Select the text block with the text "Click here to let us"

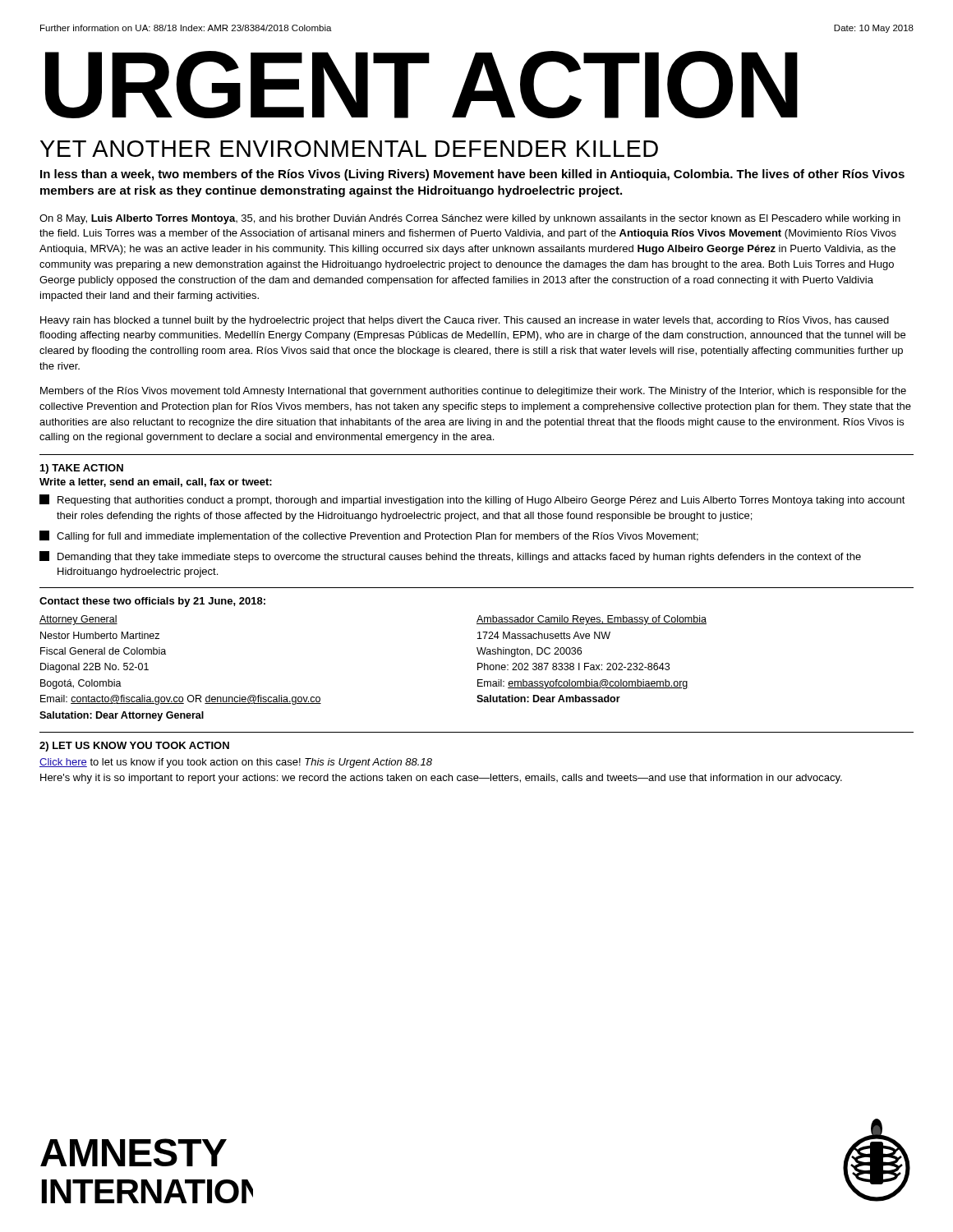441,769
